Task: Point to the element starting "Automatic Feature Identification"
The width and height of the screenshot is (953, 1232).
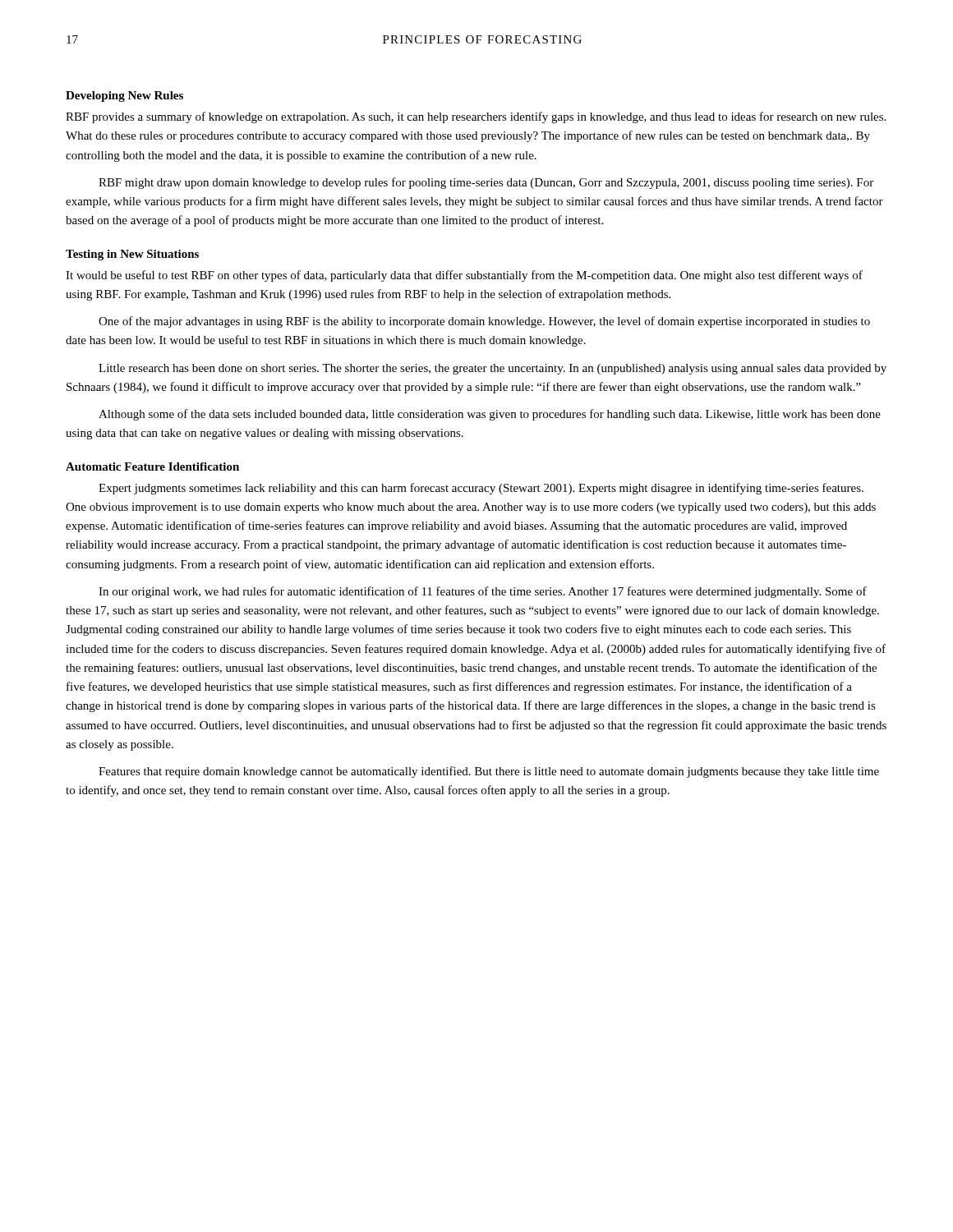Action: tap(153, 466)
